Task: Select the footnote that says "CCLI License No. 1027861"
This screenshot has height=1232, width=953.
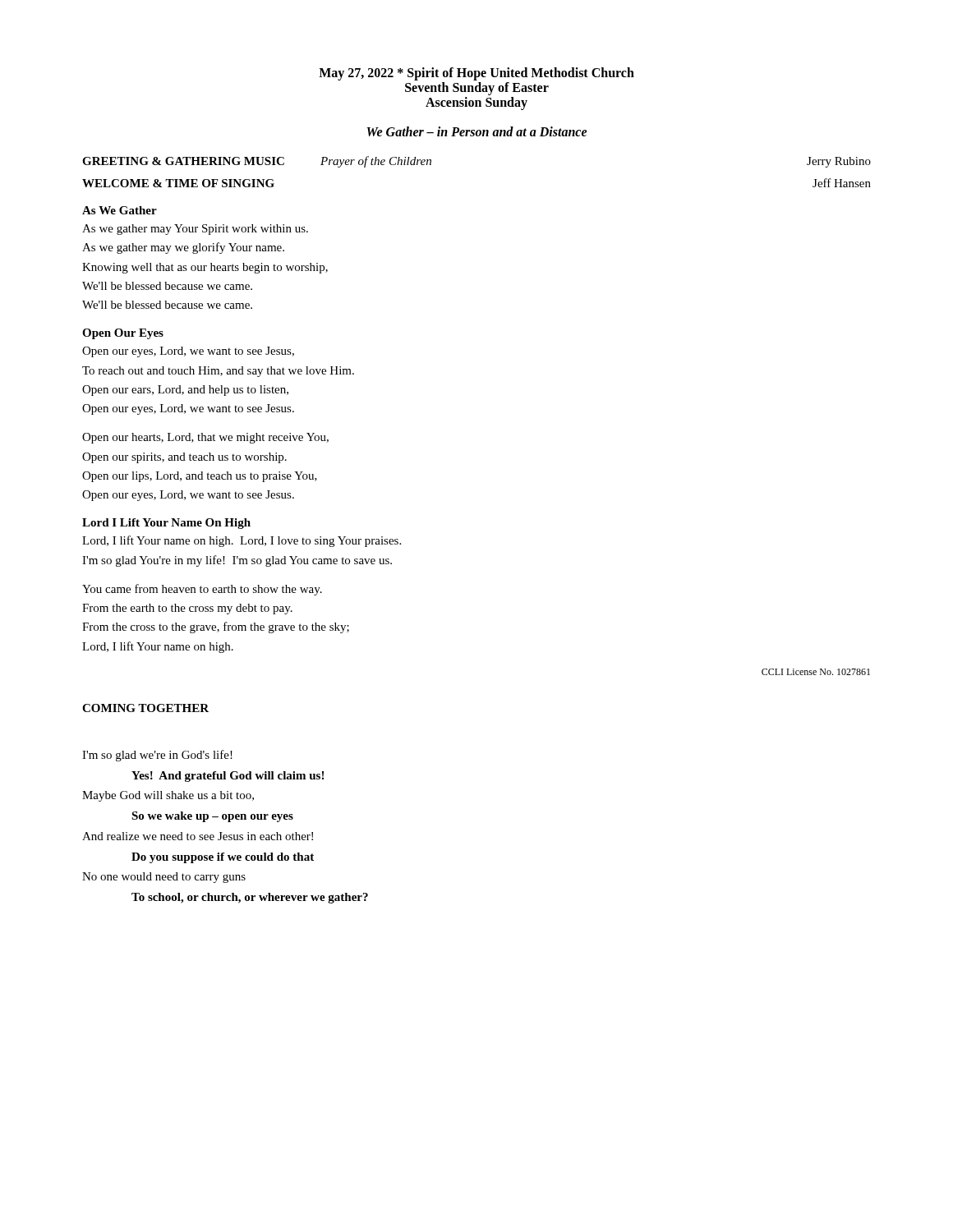Action: (x=816, y=672)
